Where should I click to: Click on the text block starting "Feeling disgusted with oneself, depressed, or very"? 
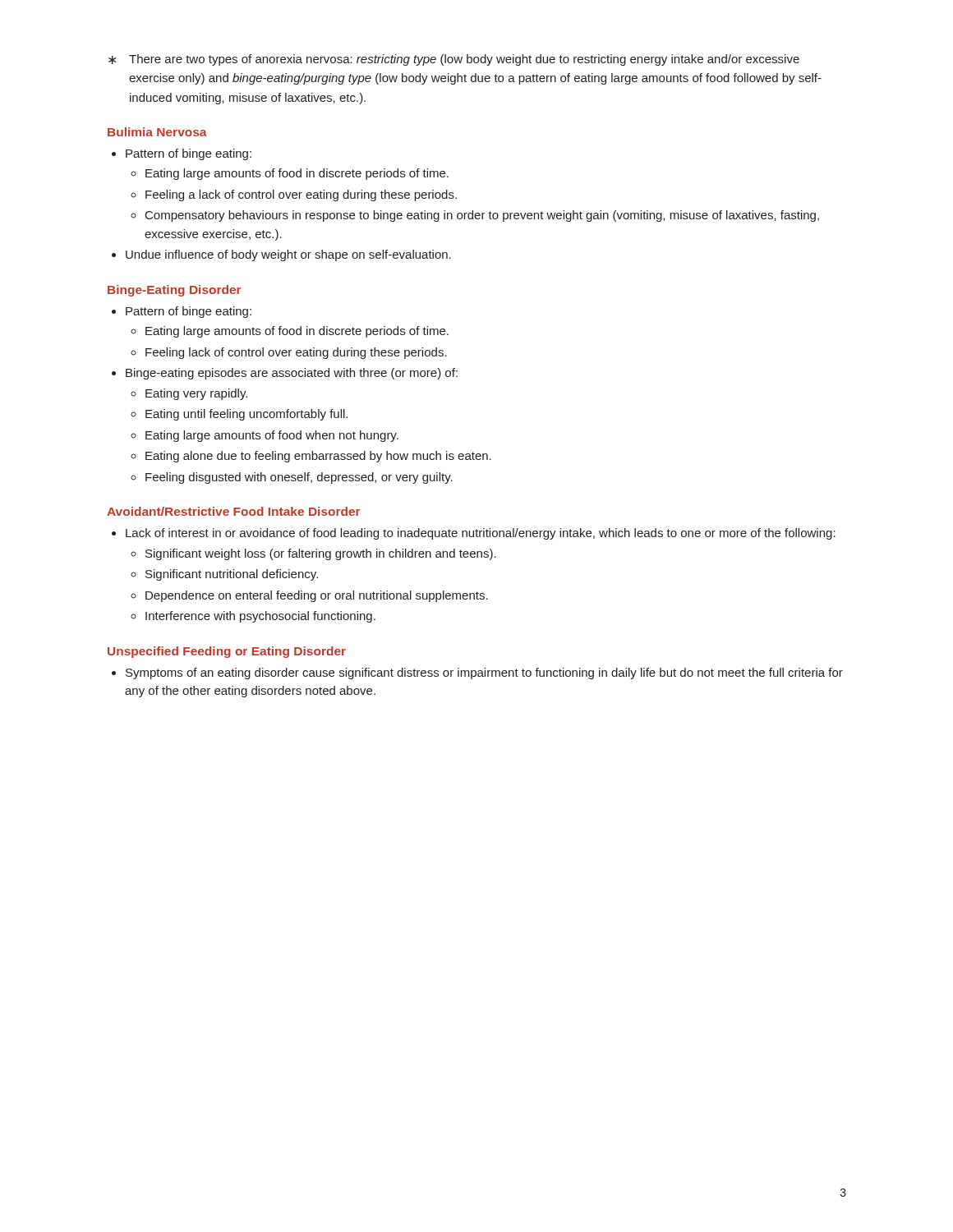click(x=299, y=477)
